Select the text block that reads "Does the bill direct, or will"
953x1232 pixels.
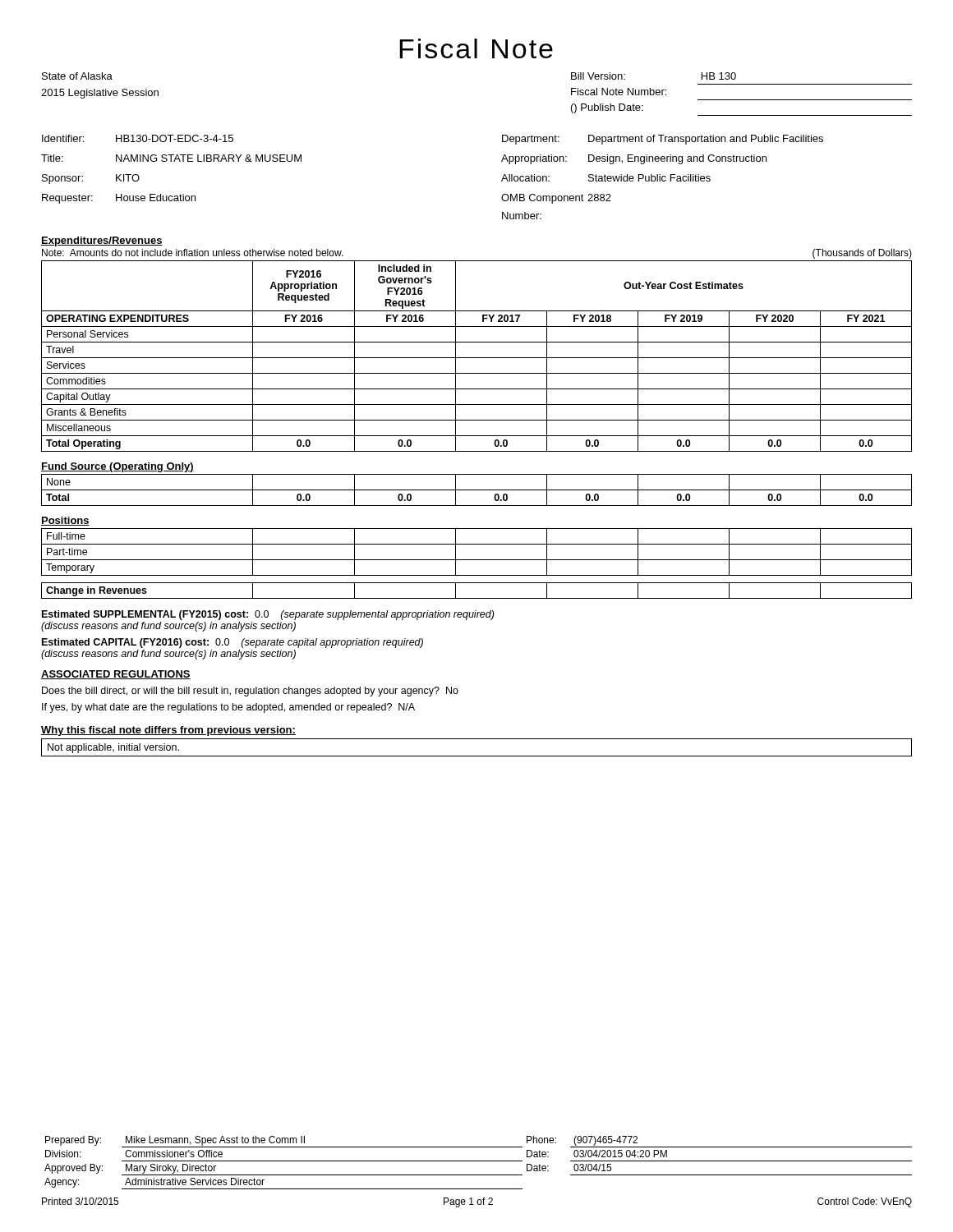[x=250, y=699]
